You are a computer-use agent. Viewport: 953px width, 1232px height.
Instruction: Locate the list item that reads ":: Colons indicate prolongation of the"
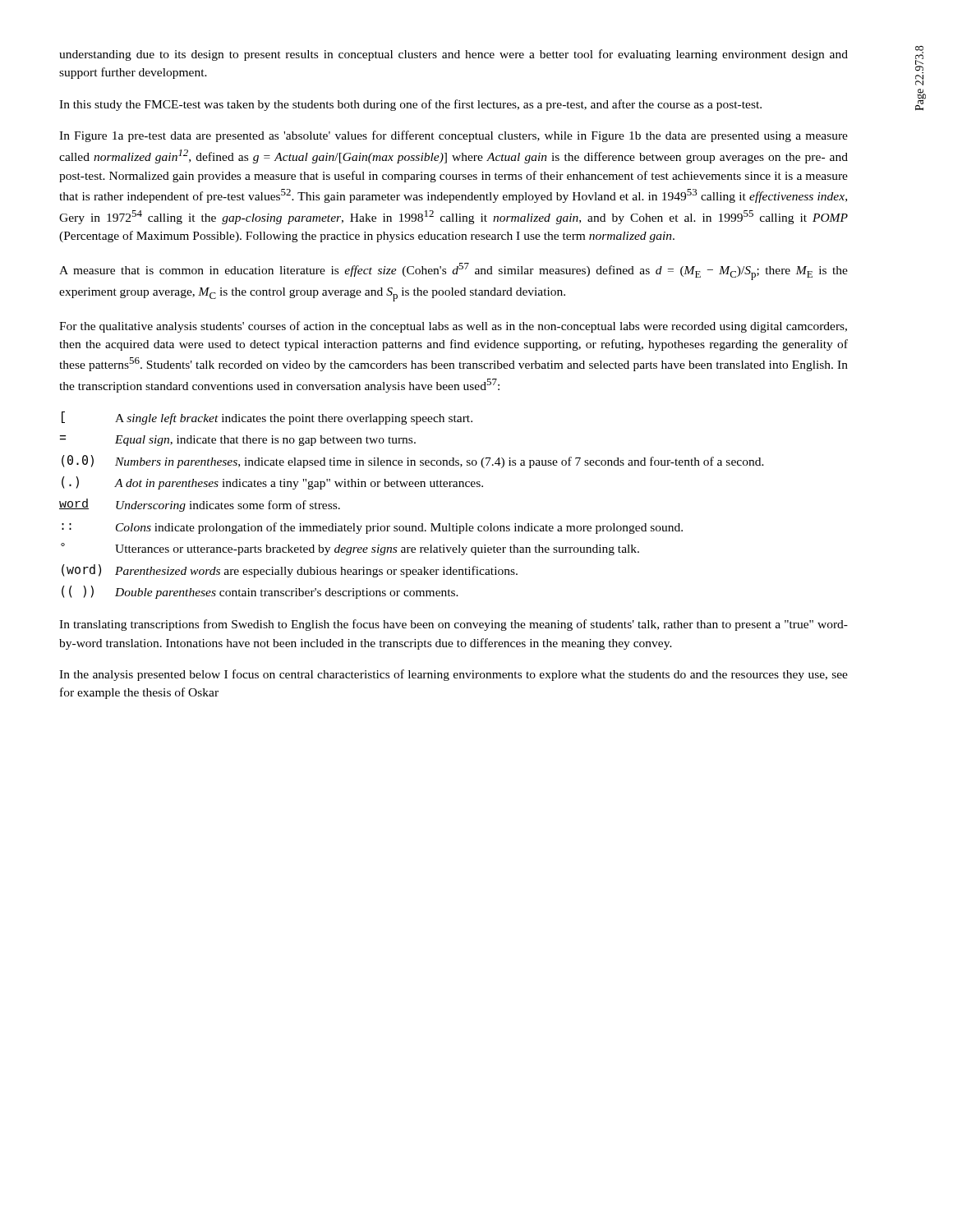(x=454, y=527)
